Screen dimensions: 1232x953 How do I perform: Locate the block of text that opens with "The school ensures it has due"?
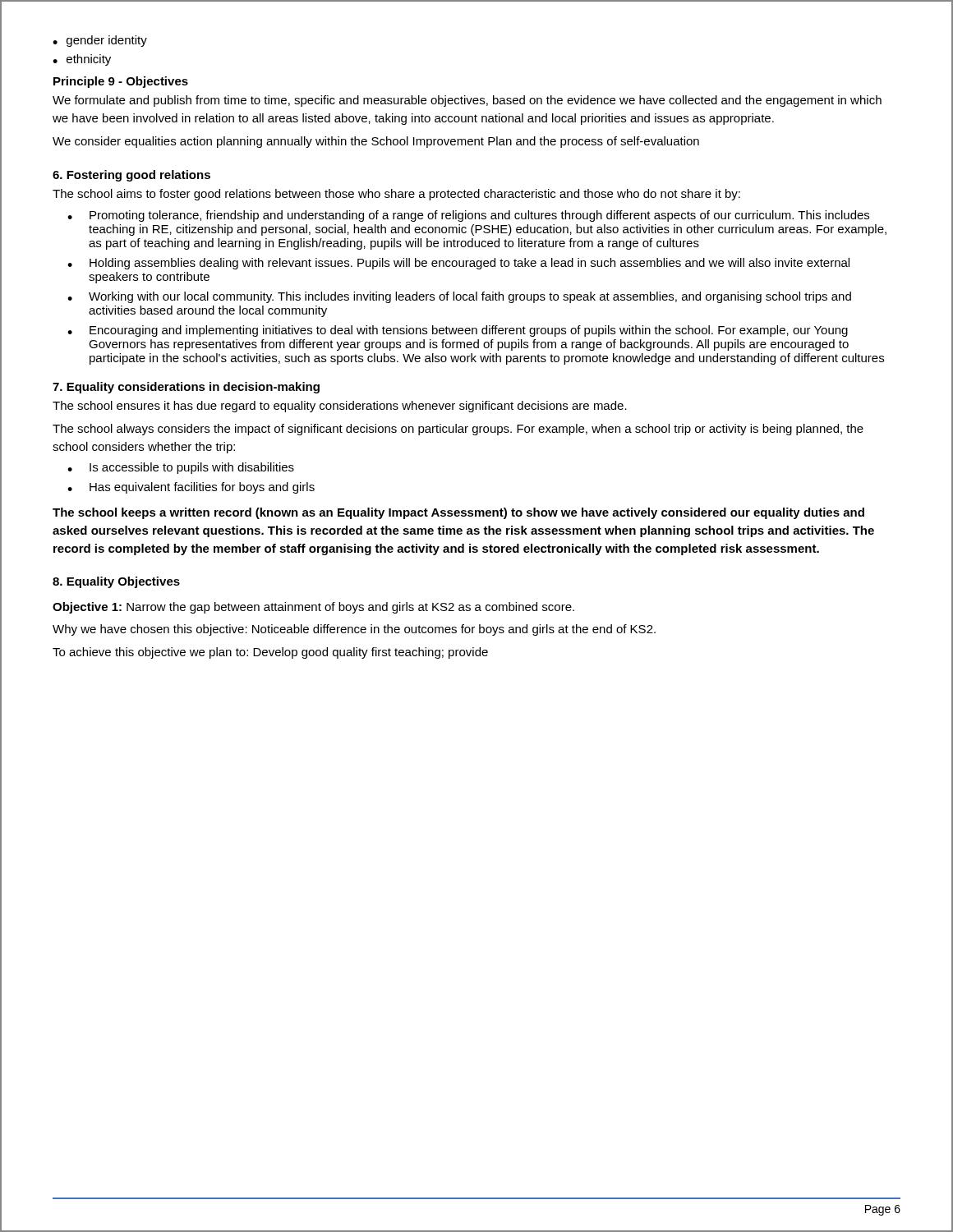coord(476,426)
